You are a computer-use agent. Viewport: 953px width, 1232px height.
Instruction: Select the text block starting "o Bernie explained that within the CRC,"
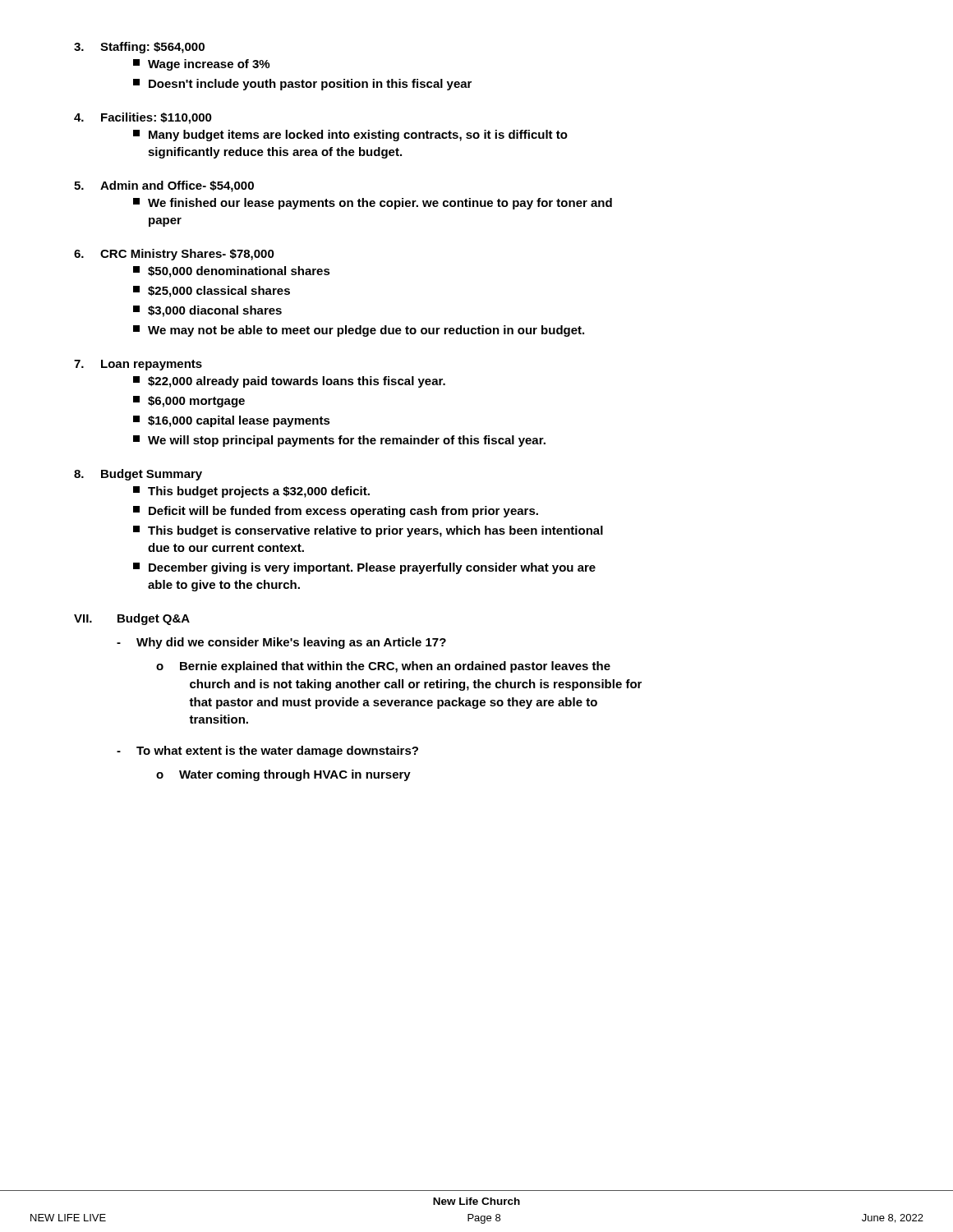pos(399,693)
